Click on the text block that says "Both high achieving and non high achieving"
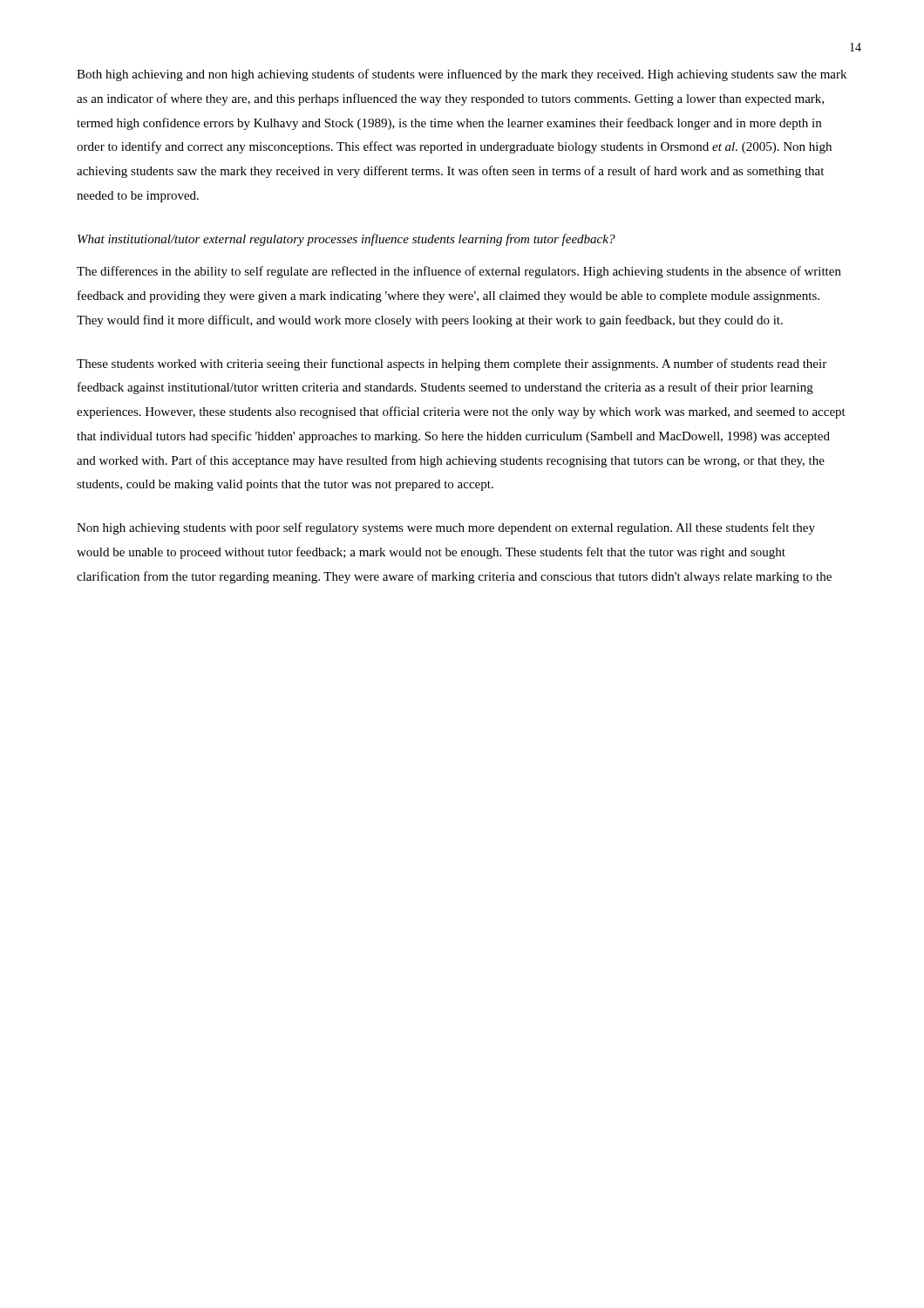Screen dimensions: 1308x924 (462, 135)
